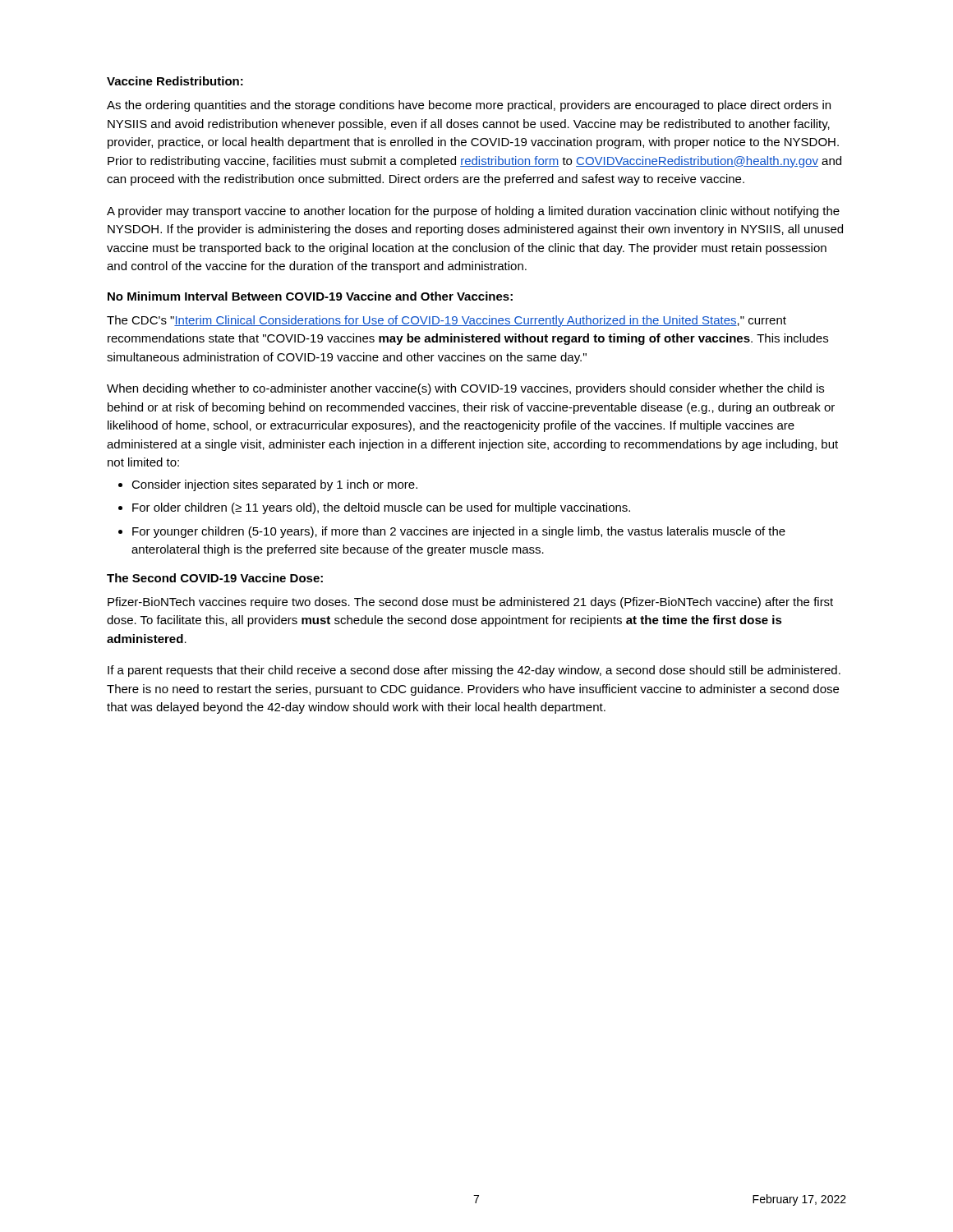Click on the text block starting "For older children (≥ 11 years"
This screenshot has height=1232, width=953.
click(381, 507)
